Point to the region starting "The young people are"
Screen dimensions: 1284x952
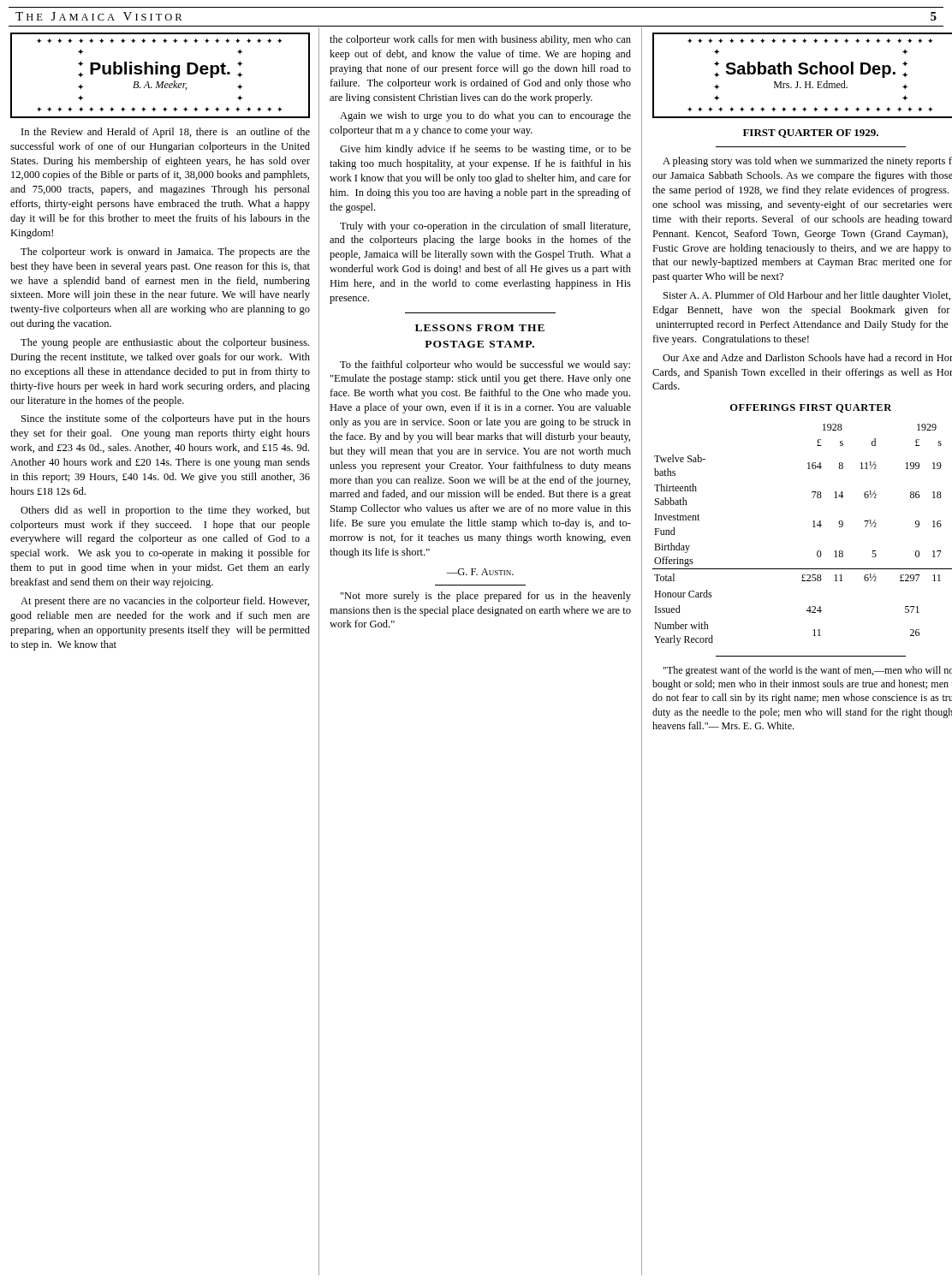click(x=160, y=372)
